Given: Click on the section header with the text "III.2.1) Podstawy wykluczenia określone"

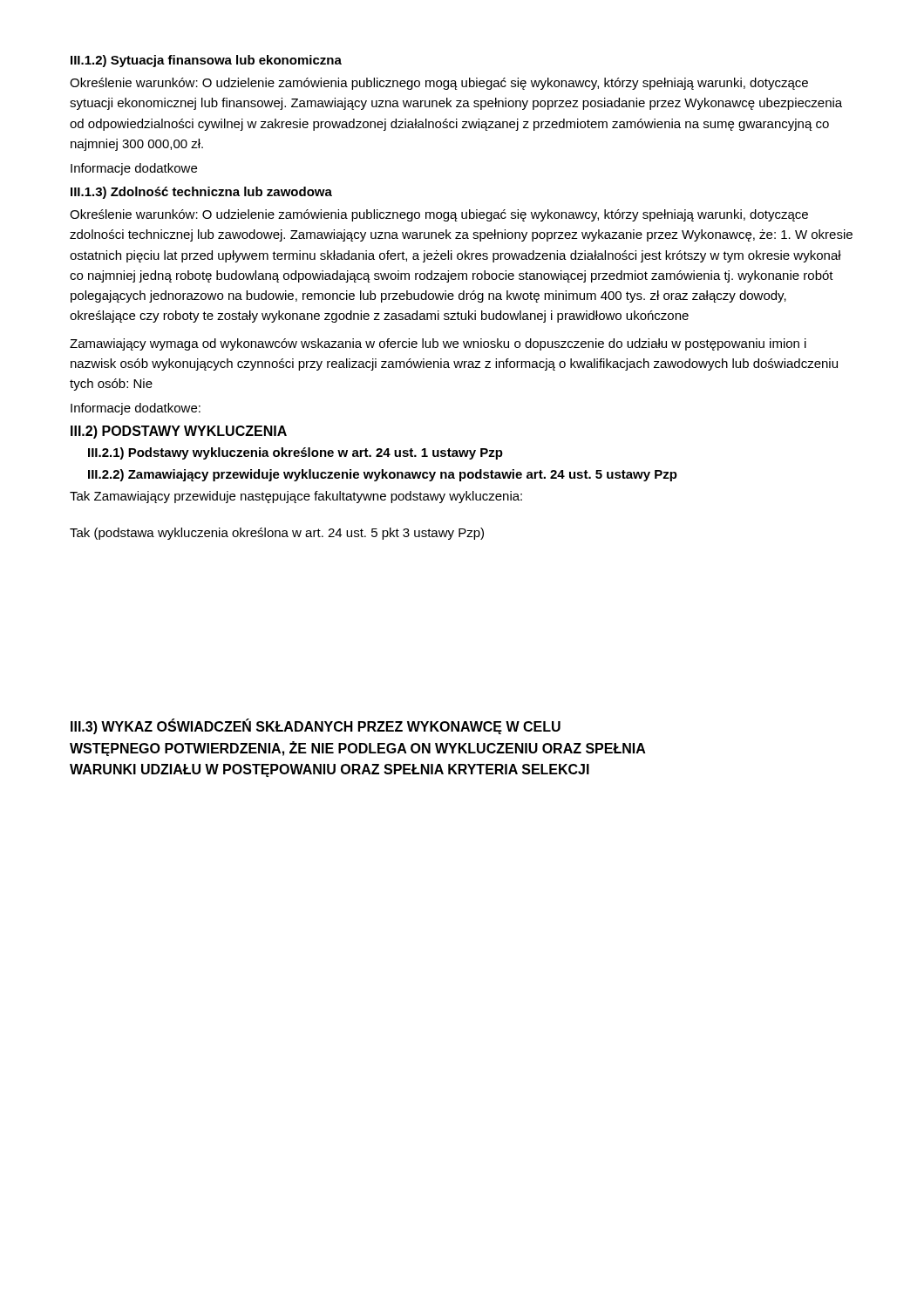Looking at the screenshot, I should pos(295,452).
